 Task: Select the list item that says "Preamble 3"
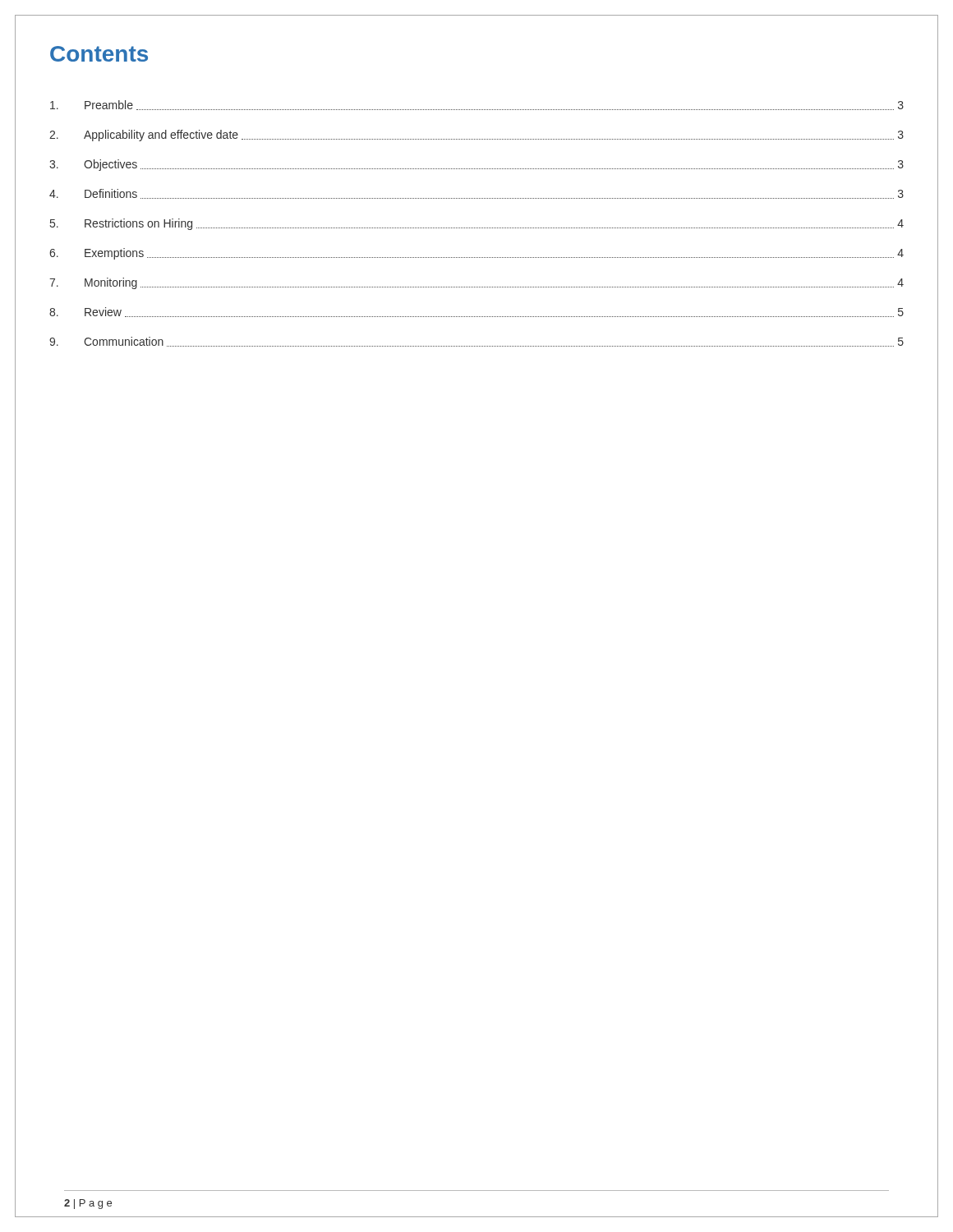click(476, 105)
